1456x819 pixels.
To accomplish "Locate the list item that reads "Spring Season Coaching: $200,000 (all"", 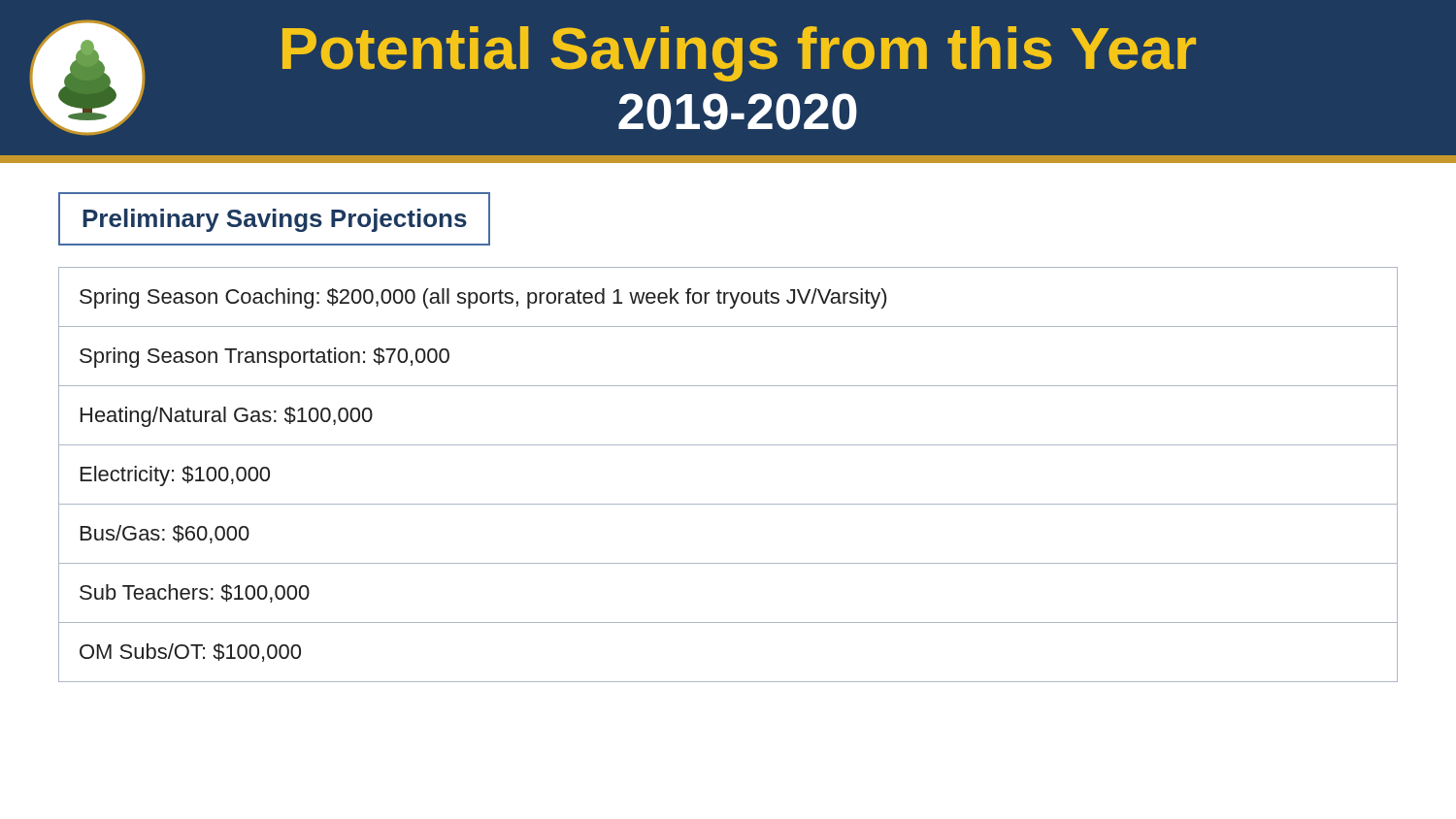I will click(x=483, y=296).
